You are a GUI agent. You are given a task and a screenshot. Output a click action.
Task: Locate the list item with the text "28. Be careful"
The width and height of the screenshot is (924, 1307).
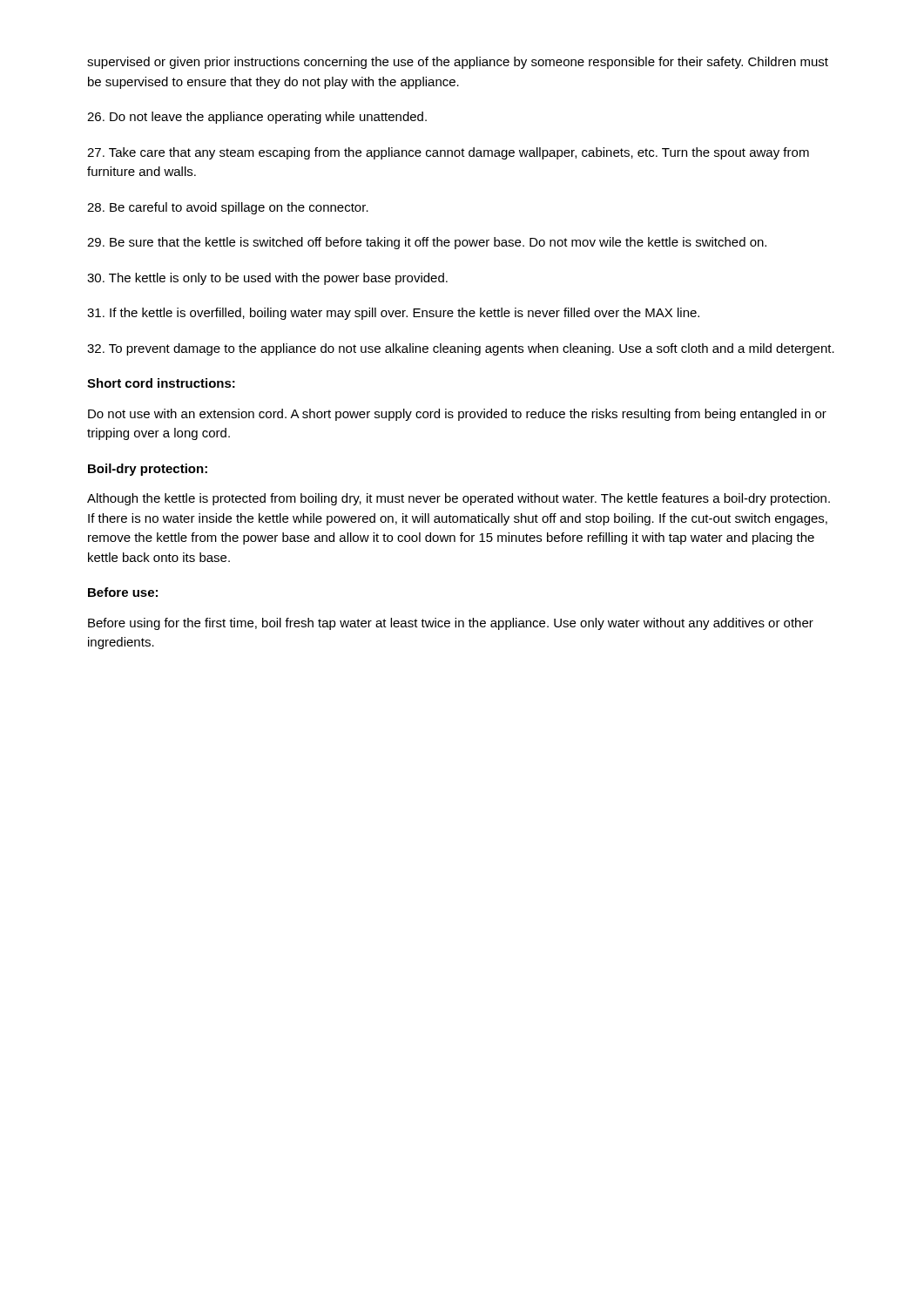228,207
